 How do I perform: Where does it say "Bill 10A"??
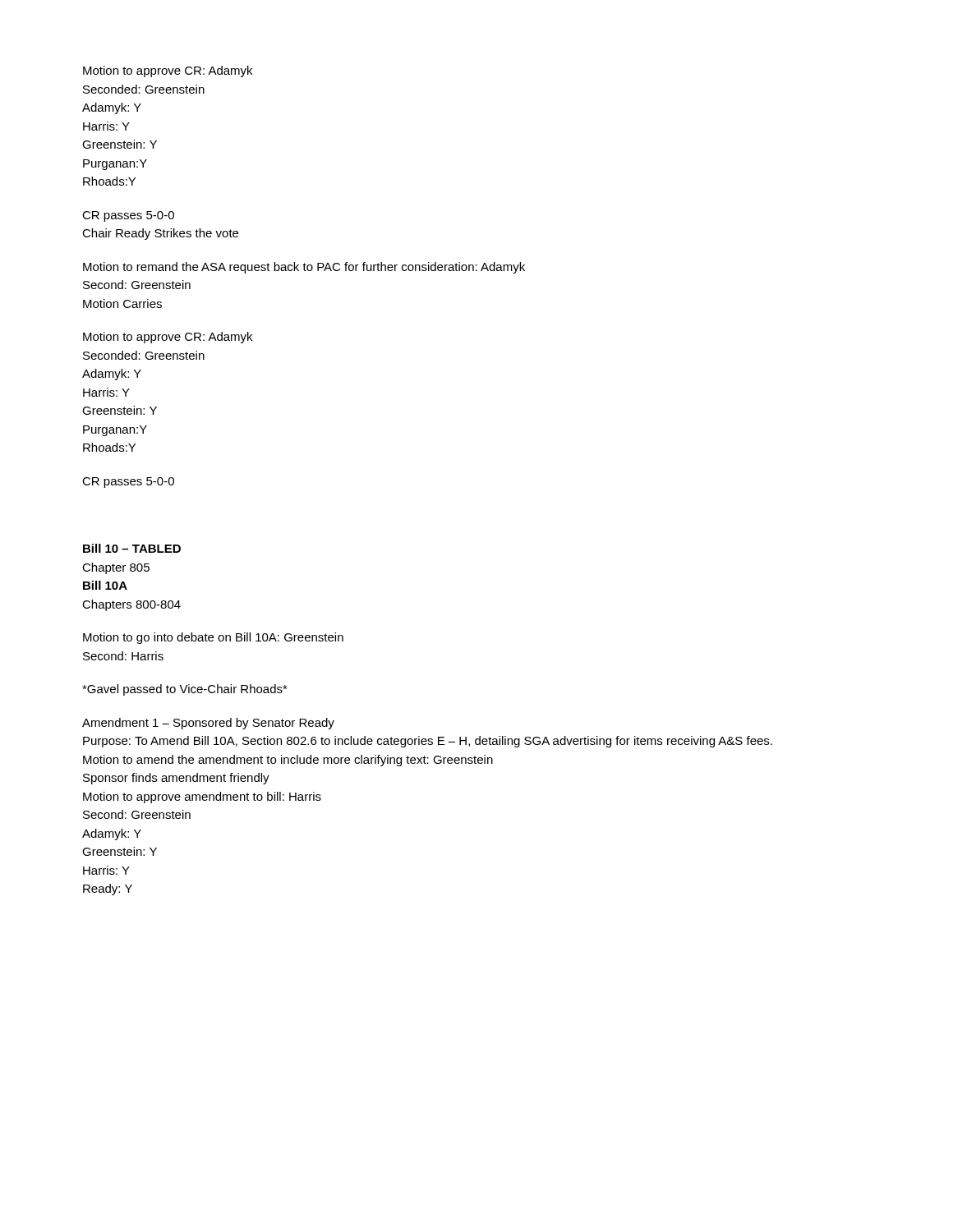[105, 585]
